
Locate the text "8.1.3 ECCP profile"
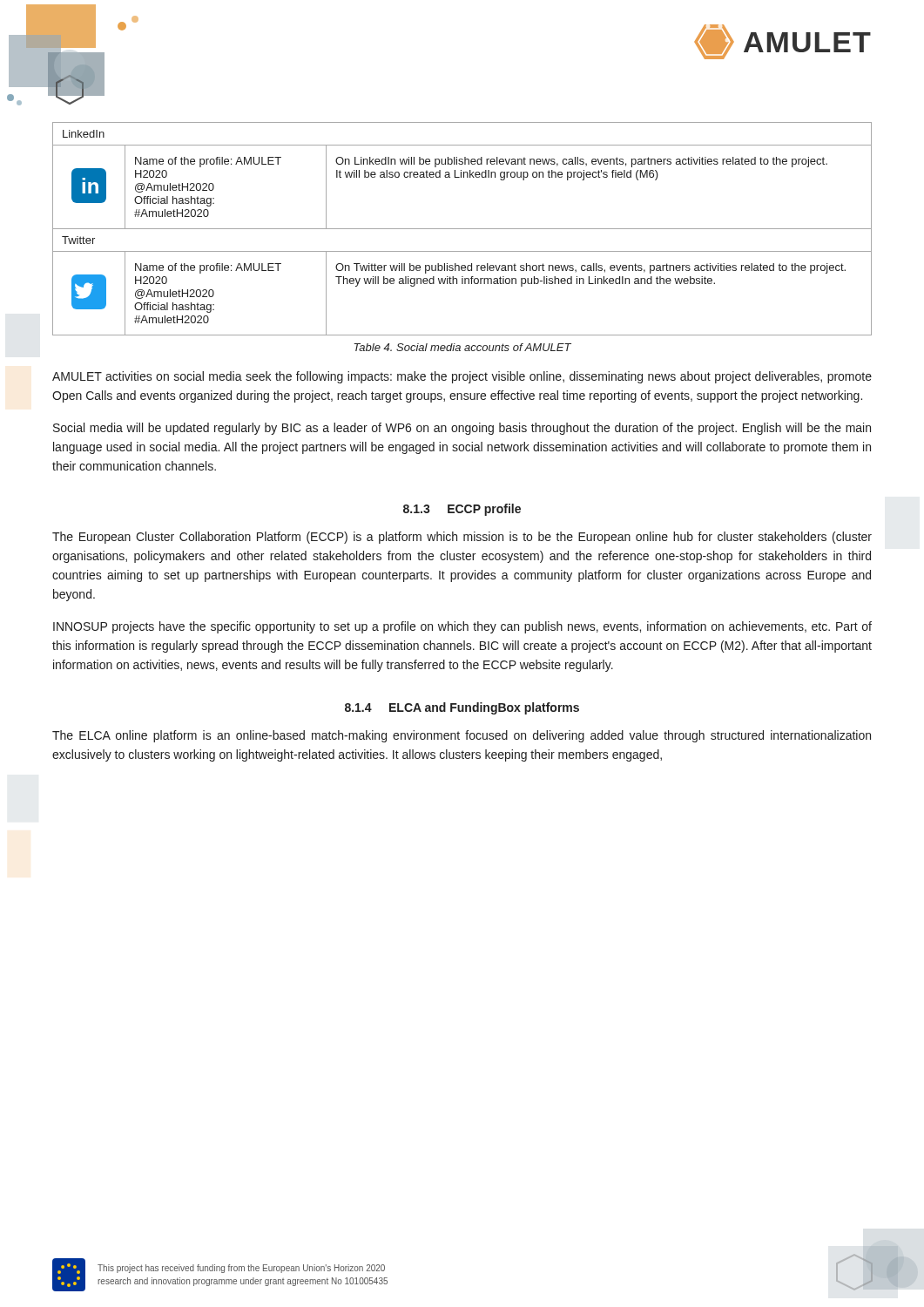tap(462, 509)
